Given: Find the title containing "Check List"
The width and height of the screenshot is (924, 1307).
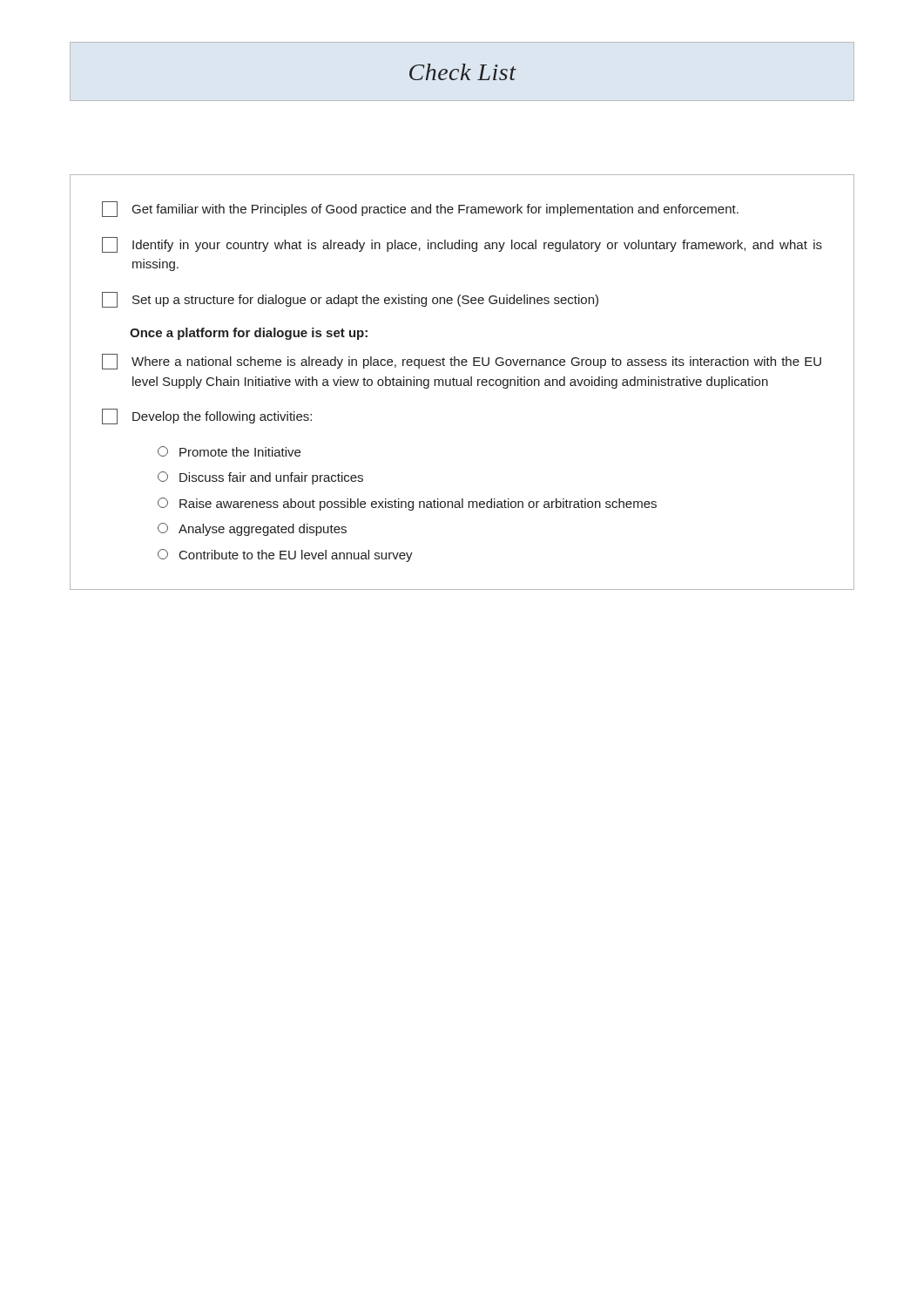Looking at the screenshot, I should pos(462,72).
